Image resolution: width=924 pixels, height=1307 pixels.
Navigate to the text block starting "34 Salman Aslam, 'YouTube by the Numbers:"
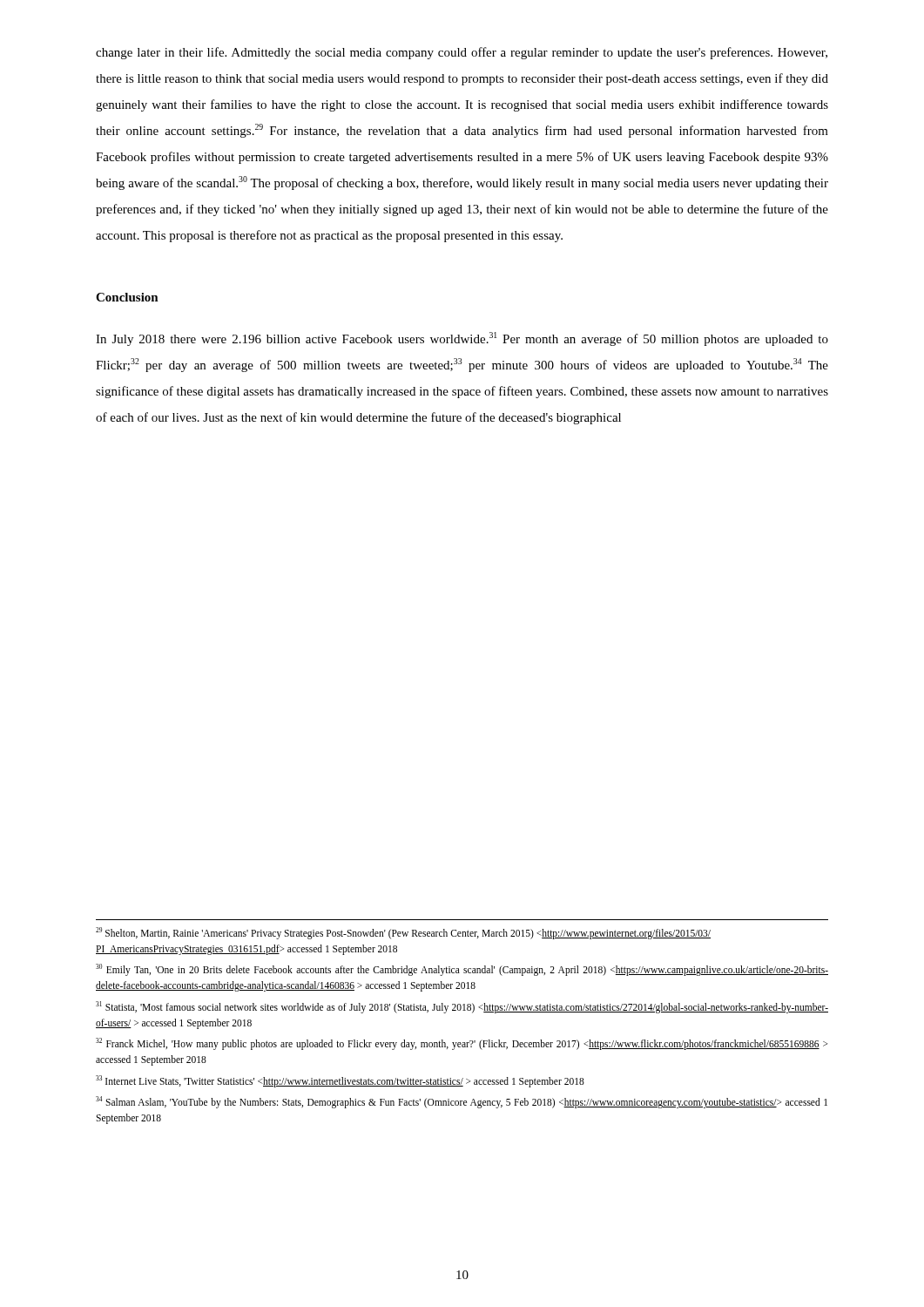(x=462, y=1109)
